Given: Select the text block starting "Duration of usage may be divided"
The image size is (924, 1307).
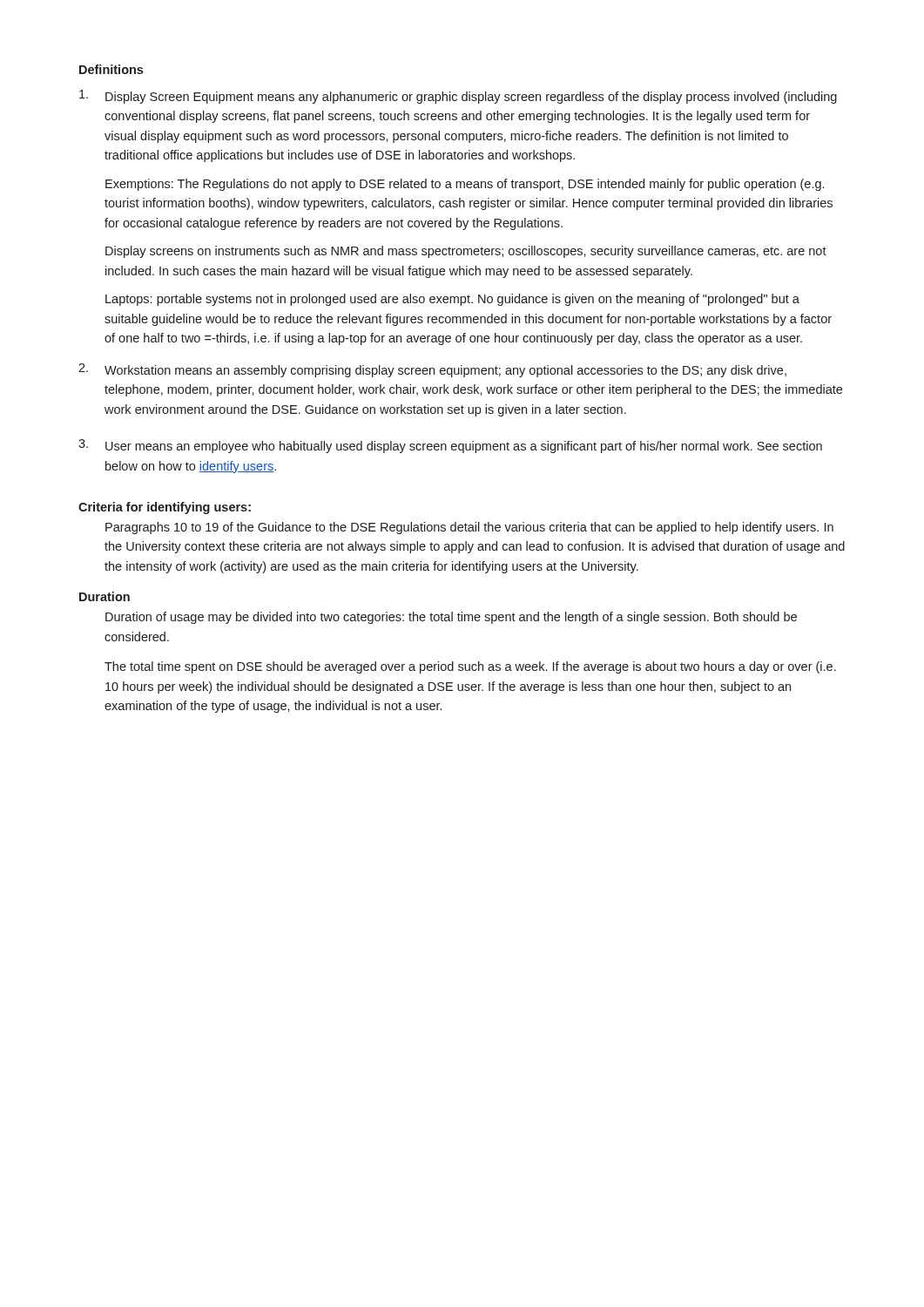Looking at the screenshot, I should pyautogui.click(x=451, y=627).
